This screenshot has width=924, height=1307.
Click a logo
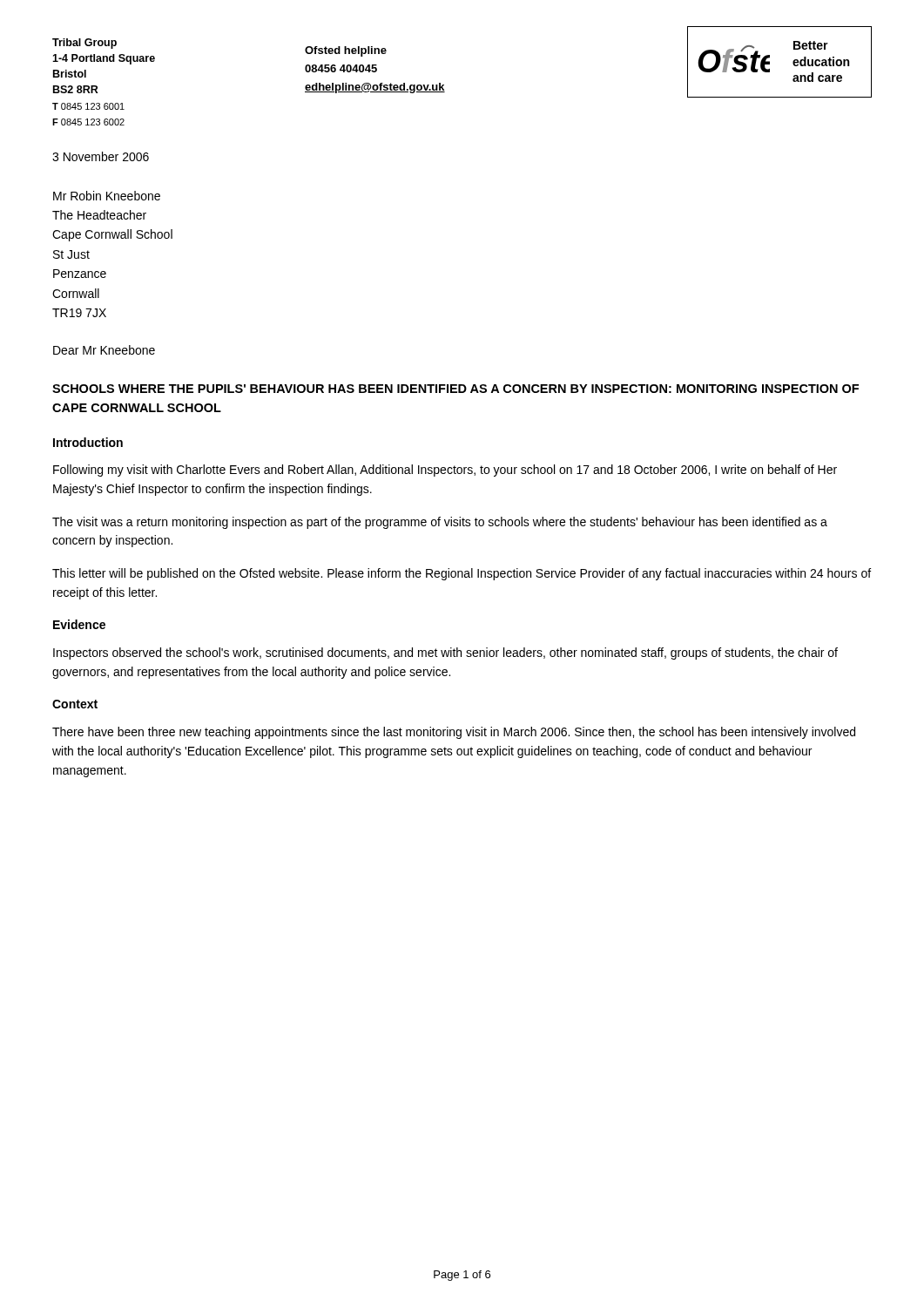point(779,62)
